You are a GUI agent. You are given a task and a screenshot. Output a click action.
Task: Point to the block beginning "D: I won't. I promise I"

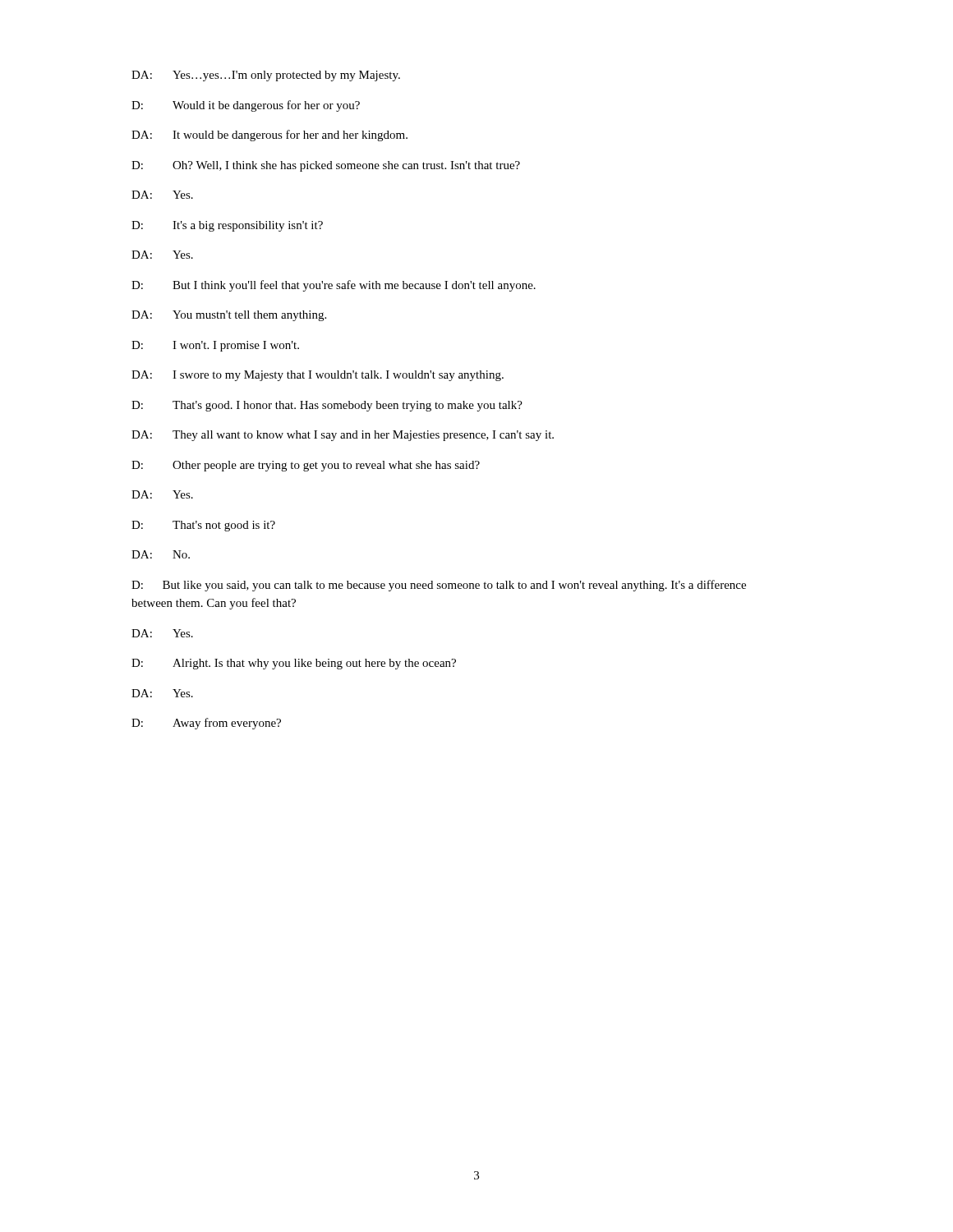click(x=215, y=346)
